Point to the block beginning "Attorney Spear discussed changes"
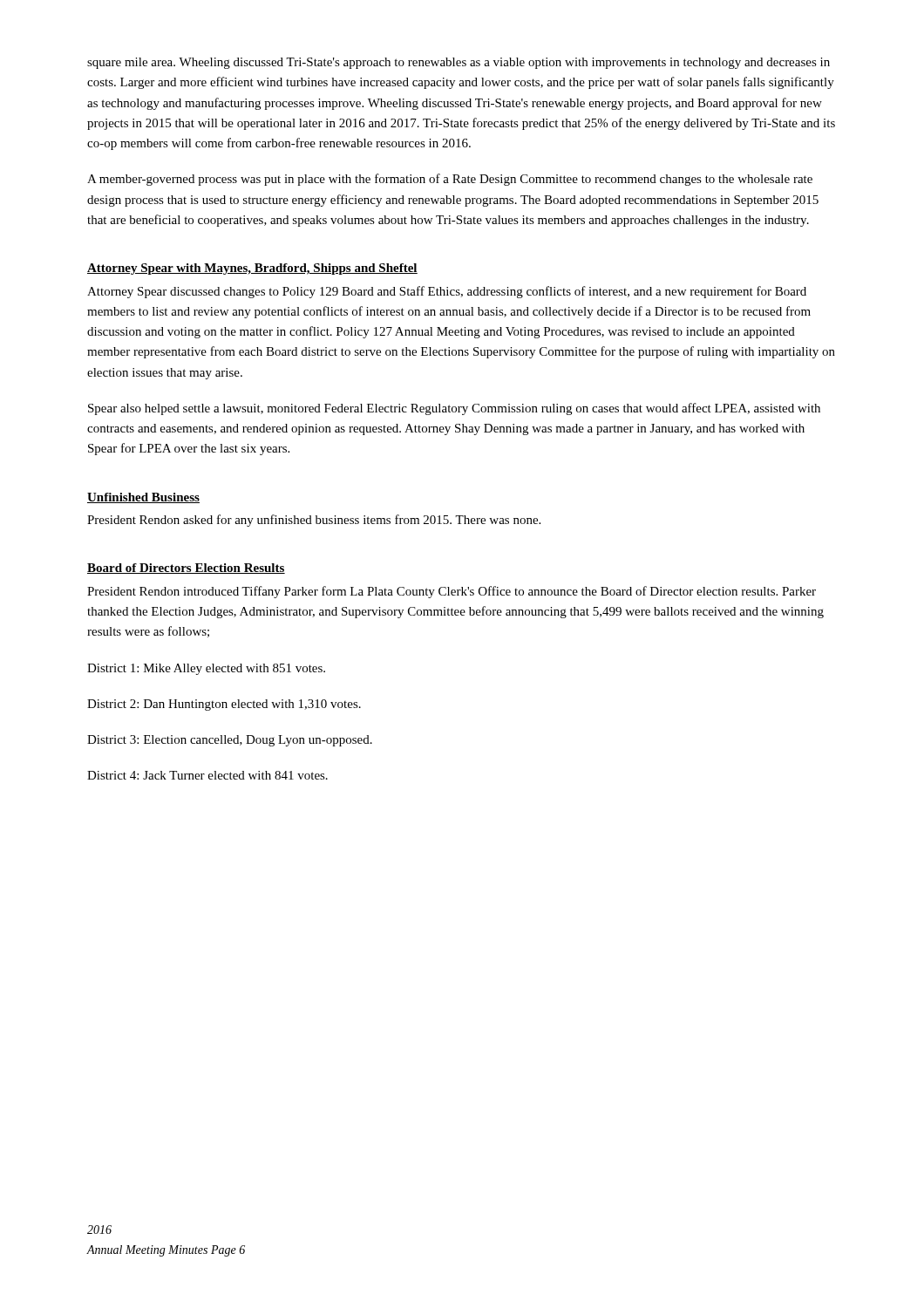The height and width of the screenshot is (1308, 924). click(461, 331)
